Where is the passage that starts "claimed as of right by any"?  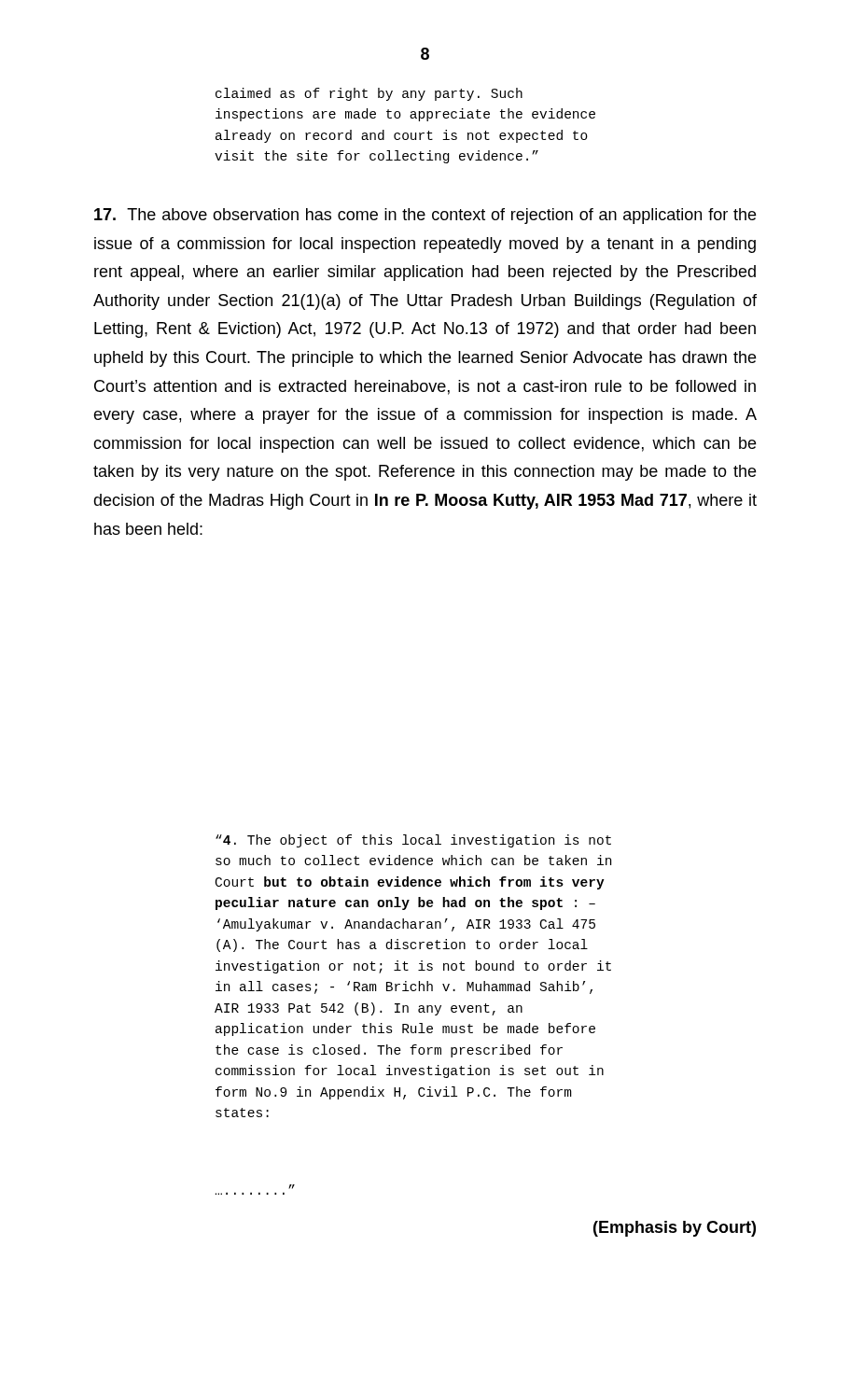coord(405,126)
